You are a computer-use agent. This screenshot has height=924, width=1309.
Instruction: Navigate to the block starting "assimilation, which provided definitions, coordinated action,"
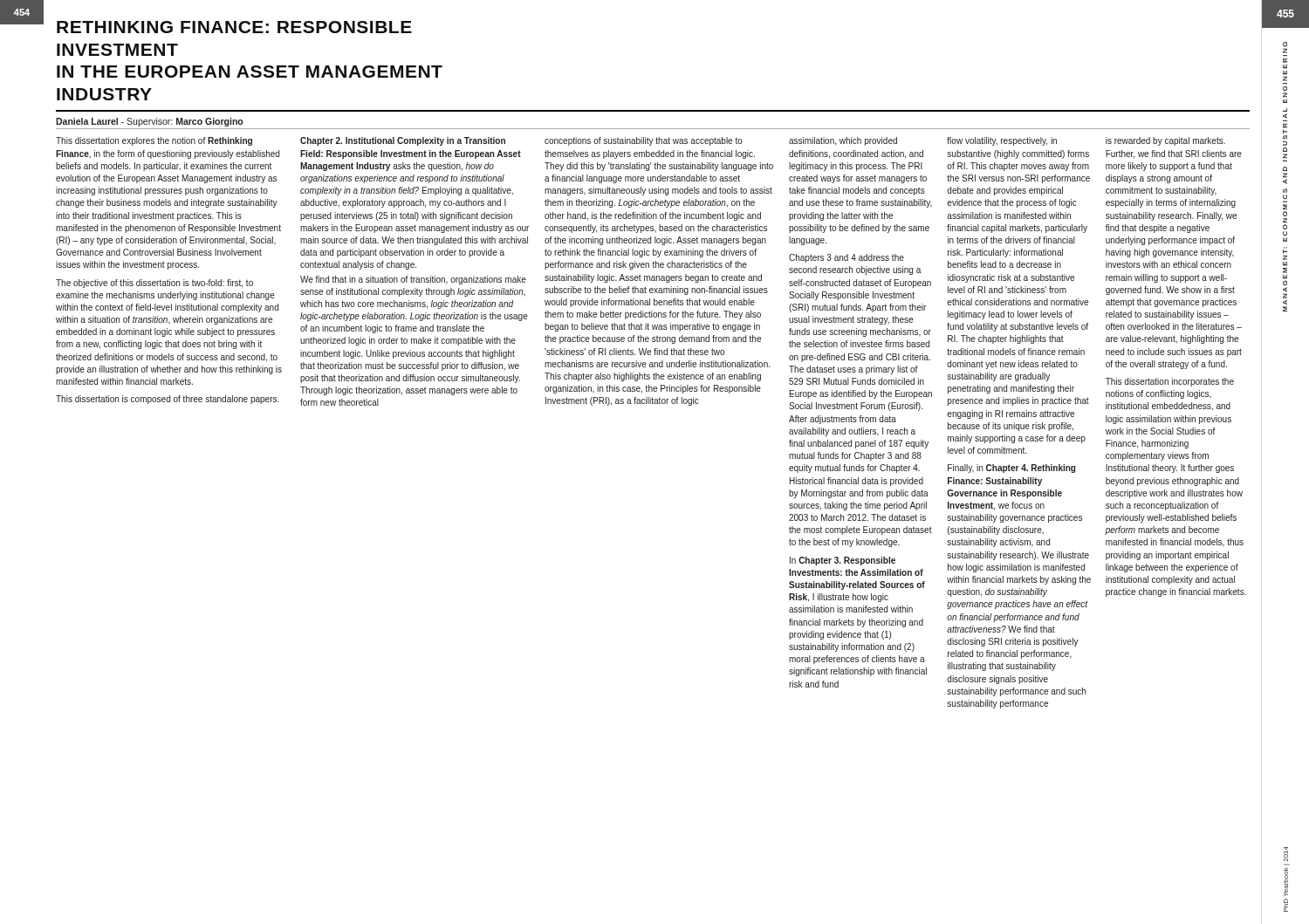pyautogui.click(x=861, y=413)
